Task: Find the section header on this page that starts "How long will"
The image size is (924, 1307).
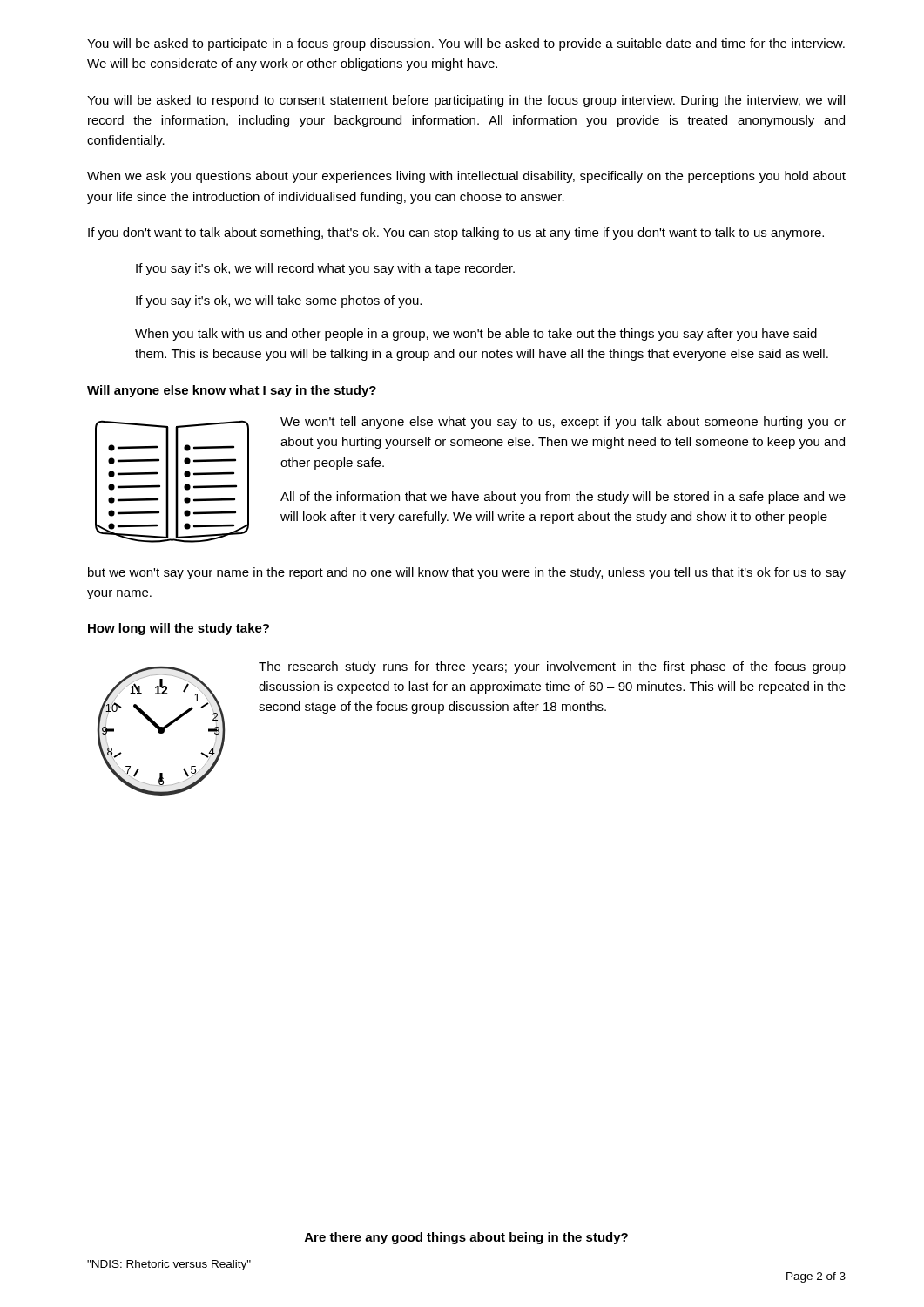Action: click(179, 627)
